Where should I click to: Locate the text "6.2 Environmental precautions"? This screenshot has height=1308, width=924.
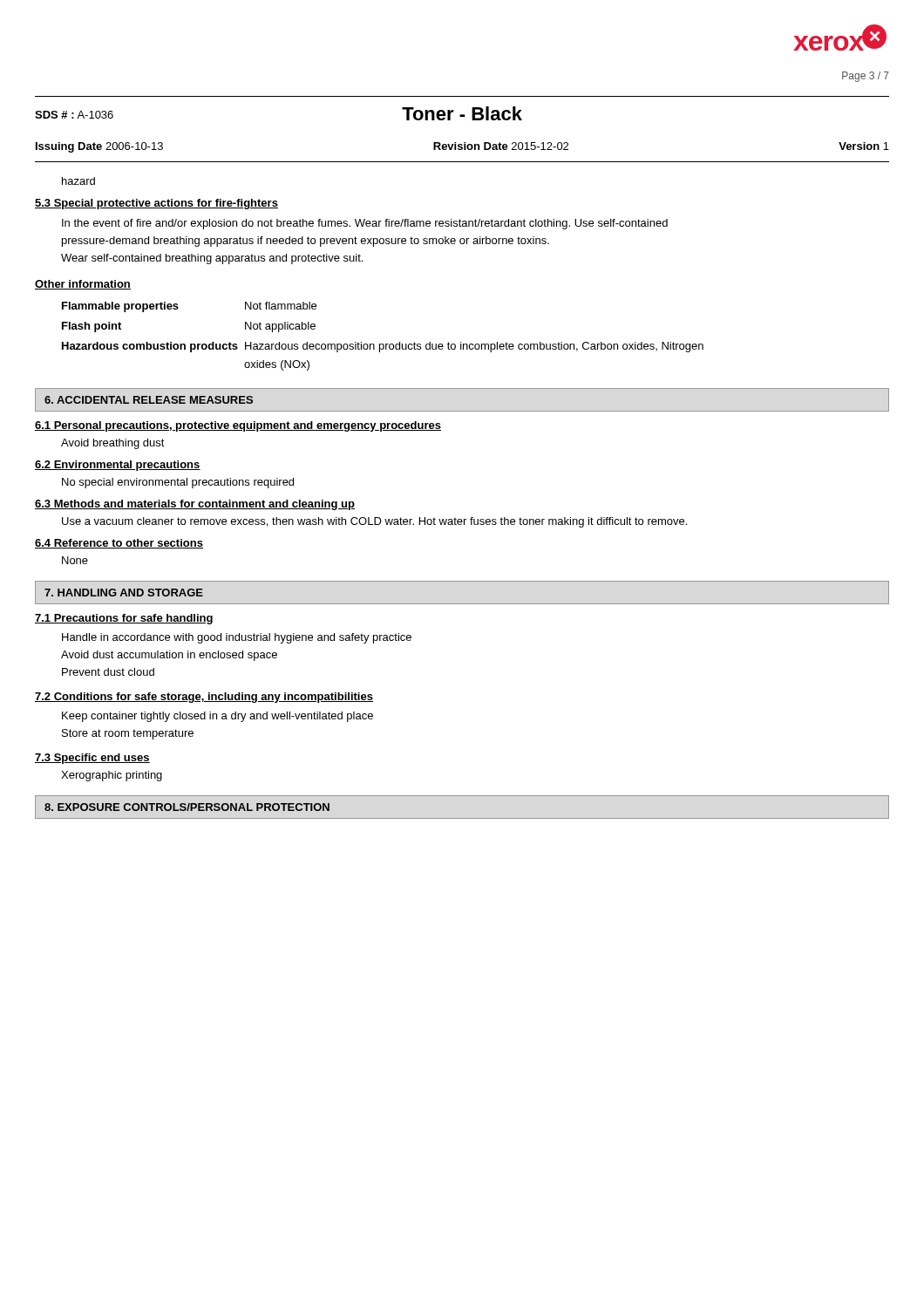[x=117, y=464]
